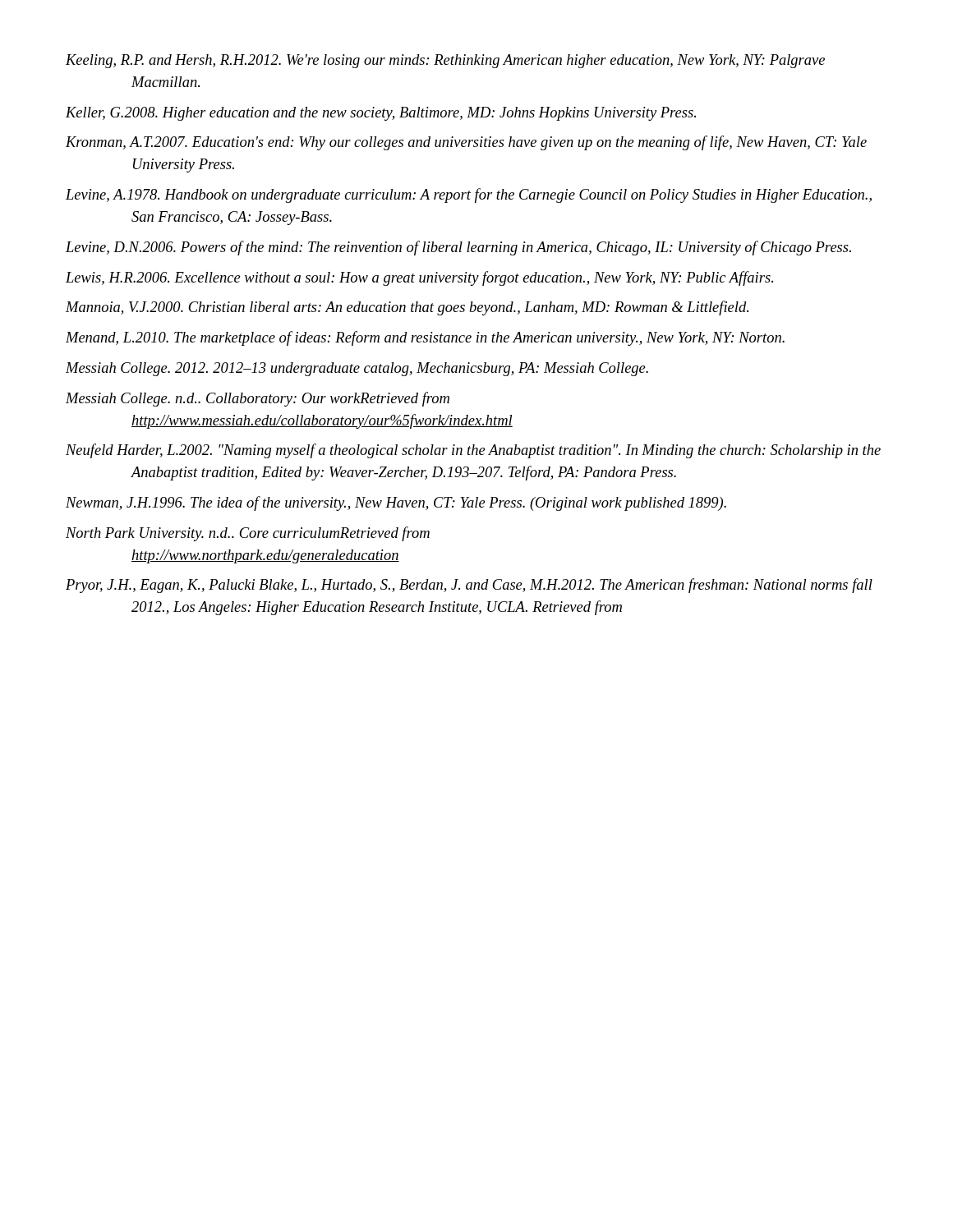Image resolution: width=953 pixels, height=1232 pixels.
Task: Find the text starting "Messiah College. 2012. 2012–13 undergraduate"
Action: [x=358, y=368]
